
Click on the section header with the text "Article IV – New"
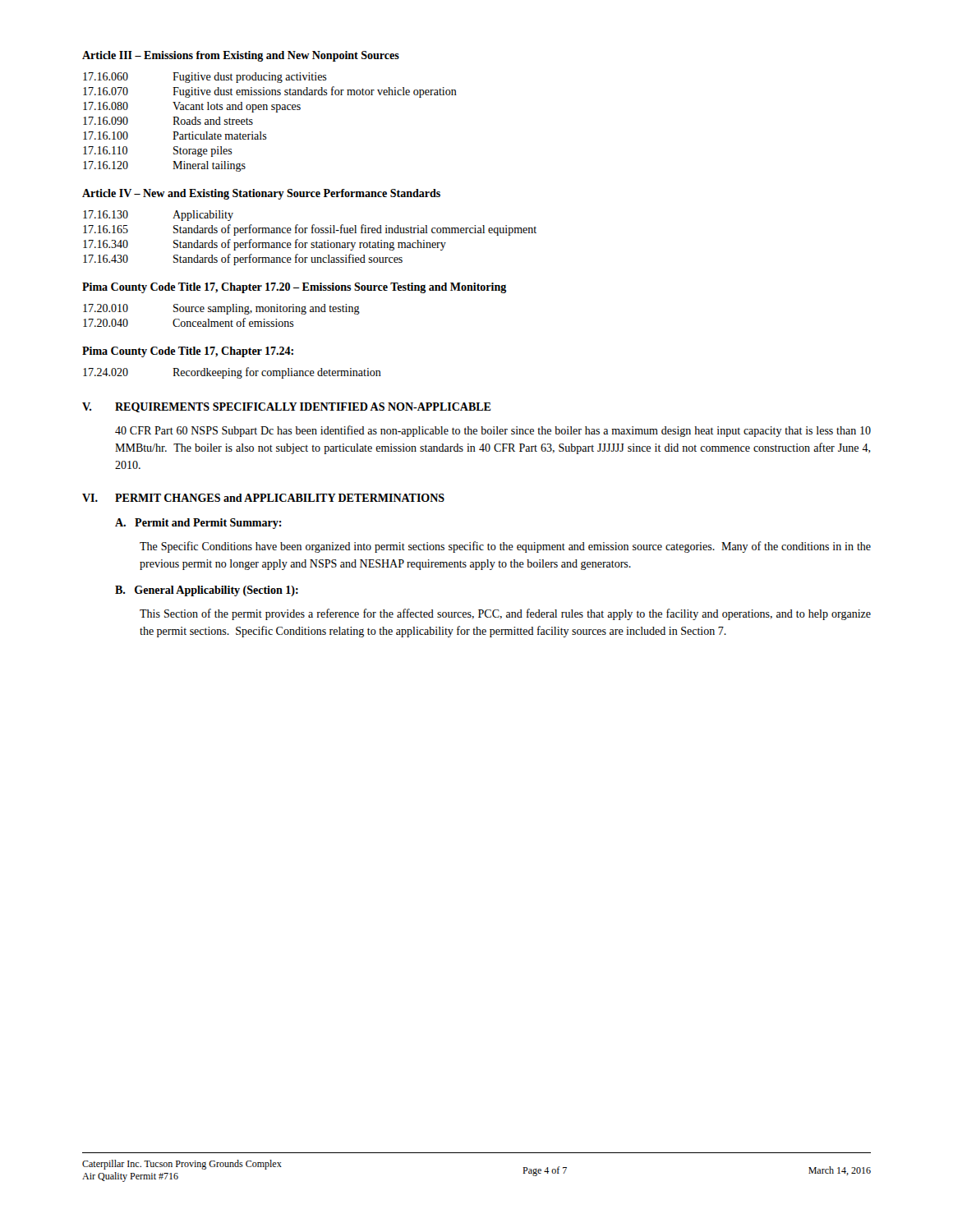(x=261, y=193)
